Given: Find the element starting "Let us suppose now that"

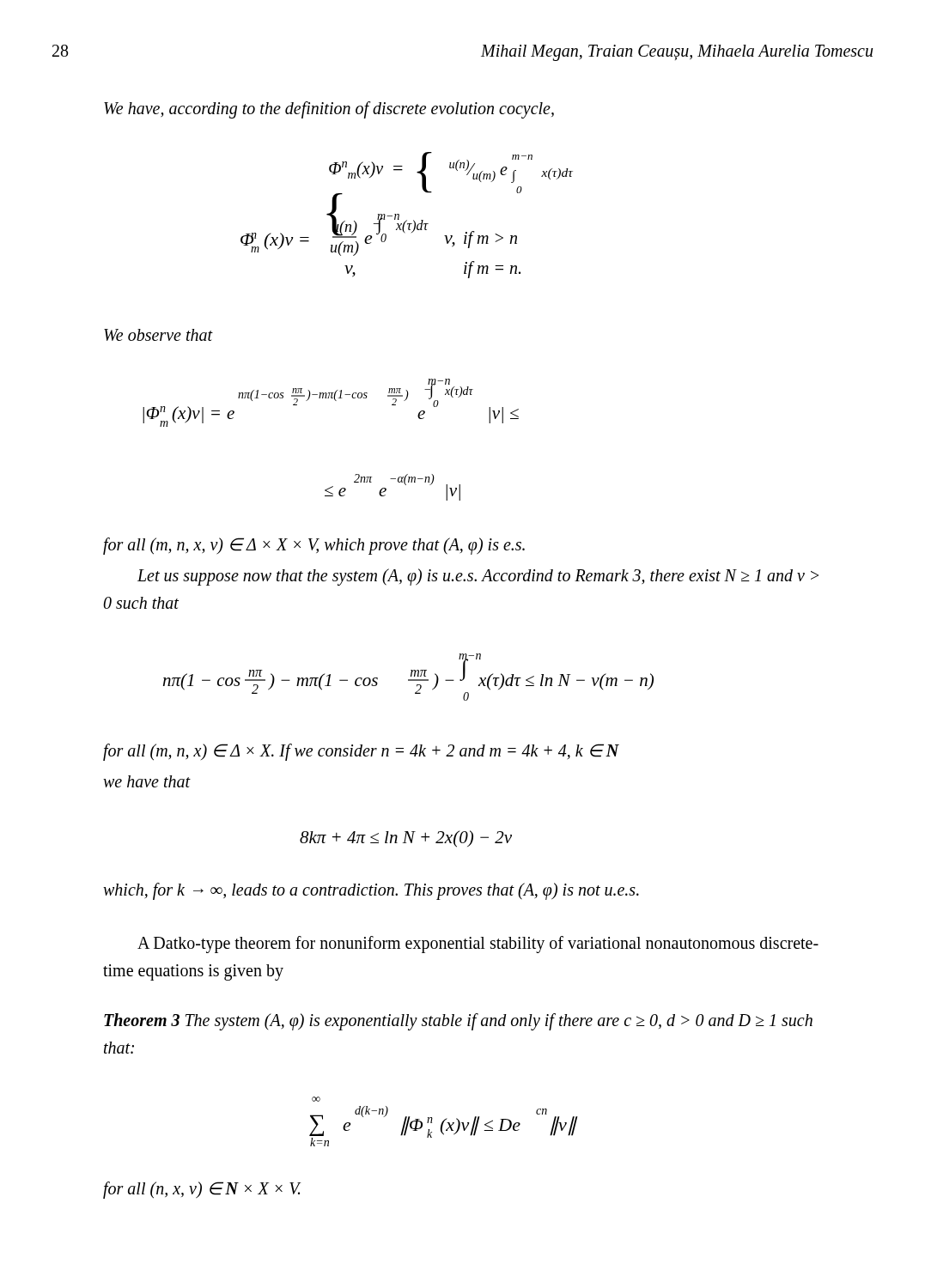Looking at the screenshot, I should point(462,589).
